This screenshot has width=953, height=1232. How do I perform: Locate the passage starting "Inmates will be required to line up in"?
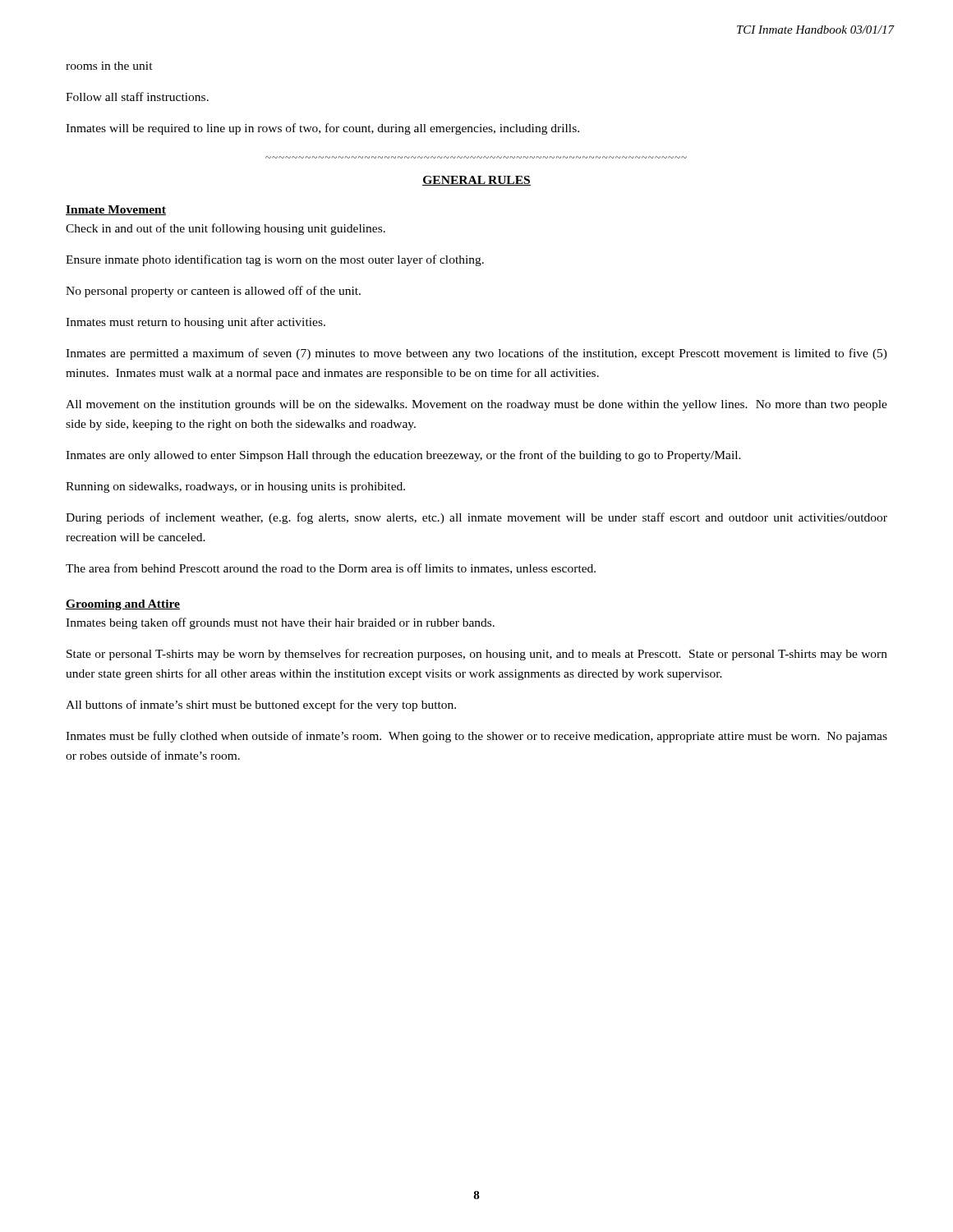(x=323, y=128)
